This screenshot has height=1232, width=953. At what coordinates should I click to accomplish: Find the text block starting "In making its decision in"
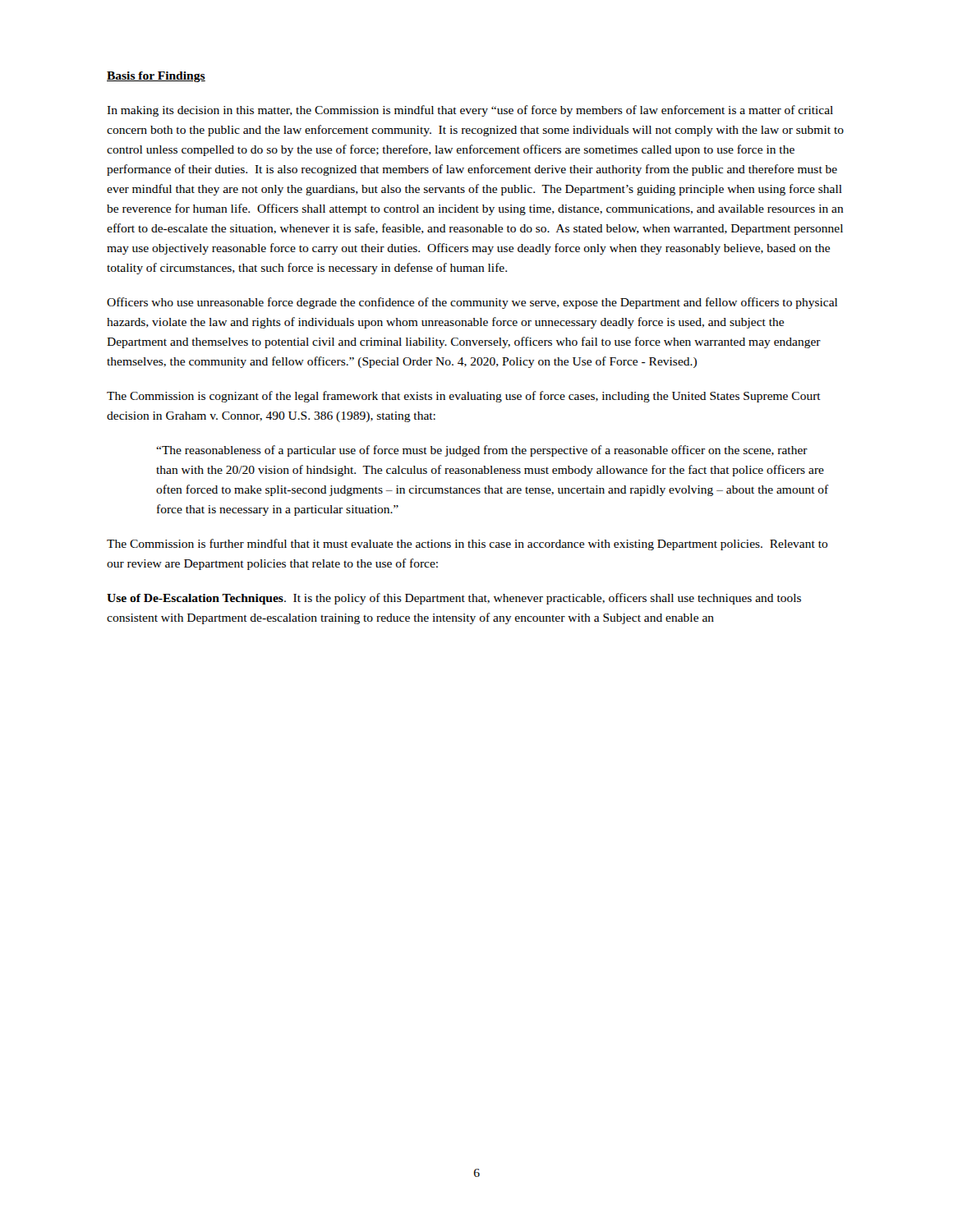475,189
